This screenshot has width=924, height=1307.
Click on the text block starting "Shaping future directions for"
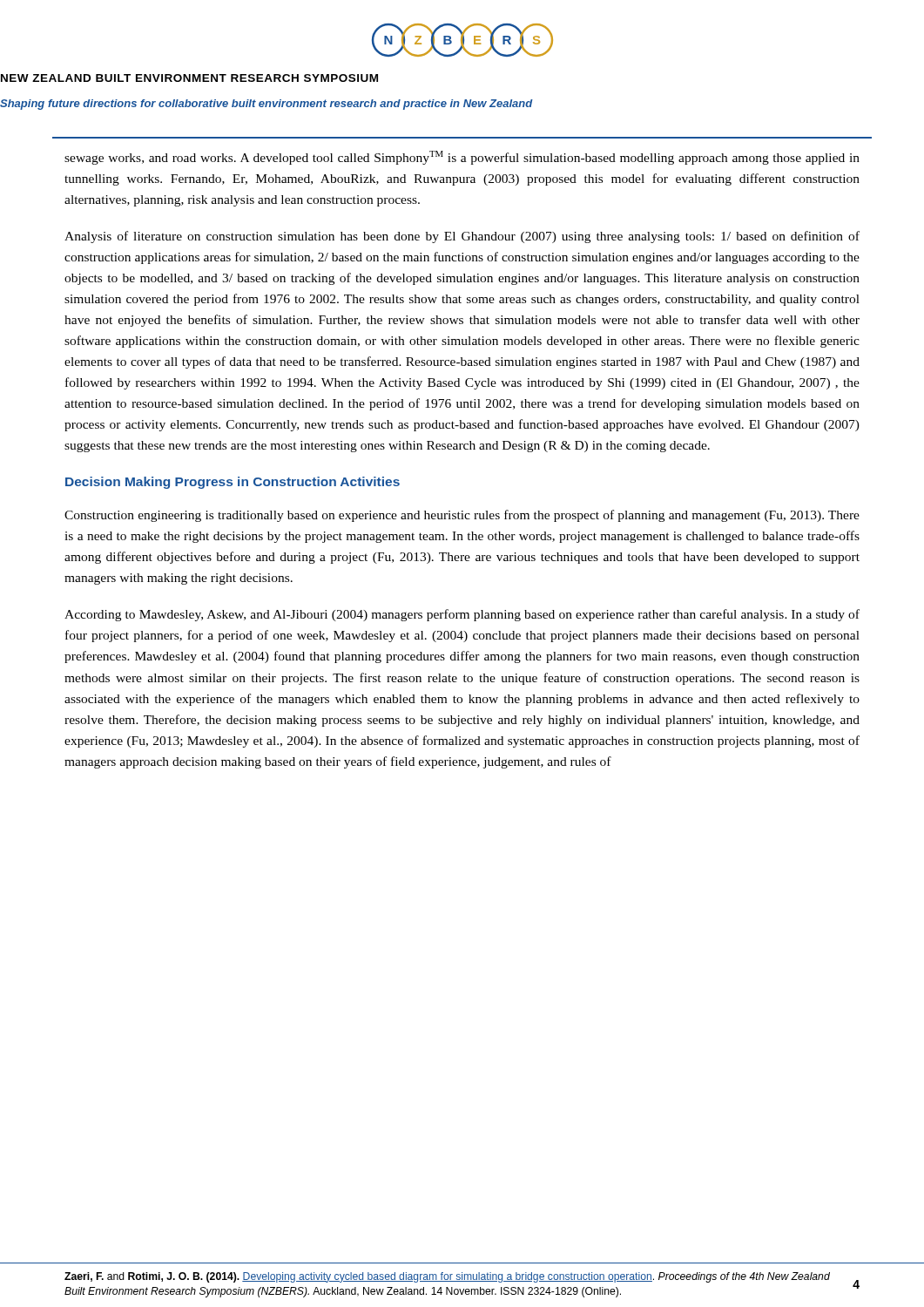tap(462, 104)
